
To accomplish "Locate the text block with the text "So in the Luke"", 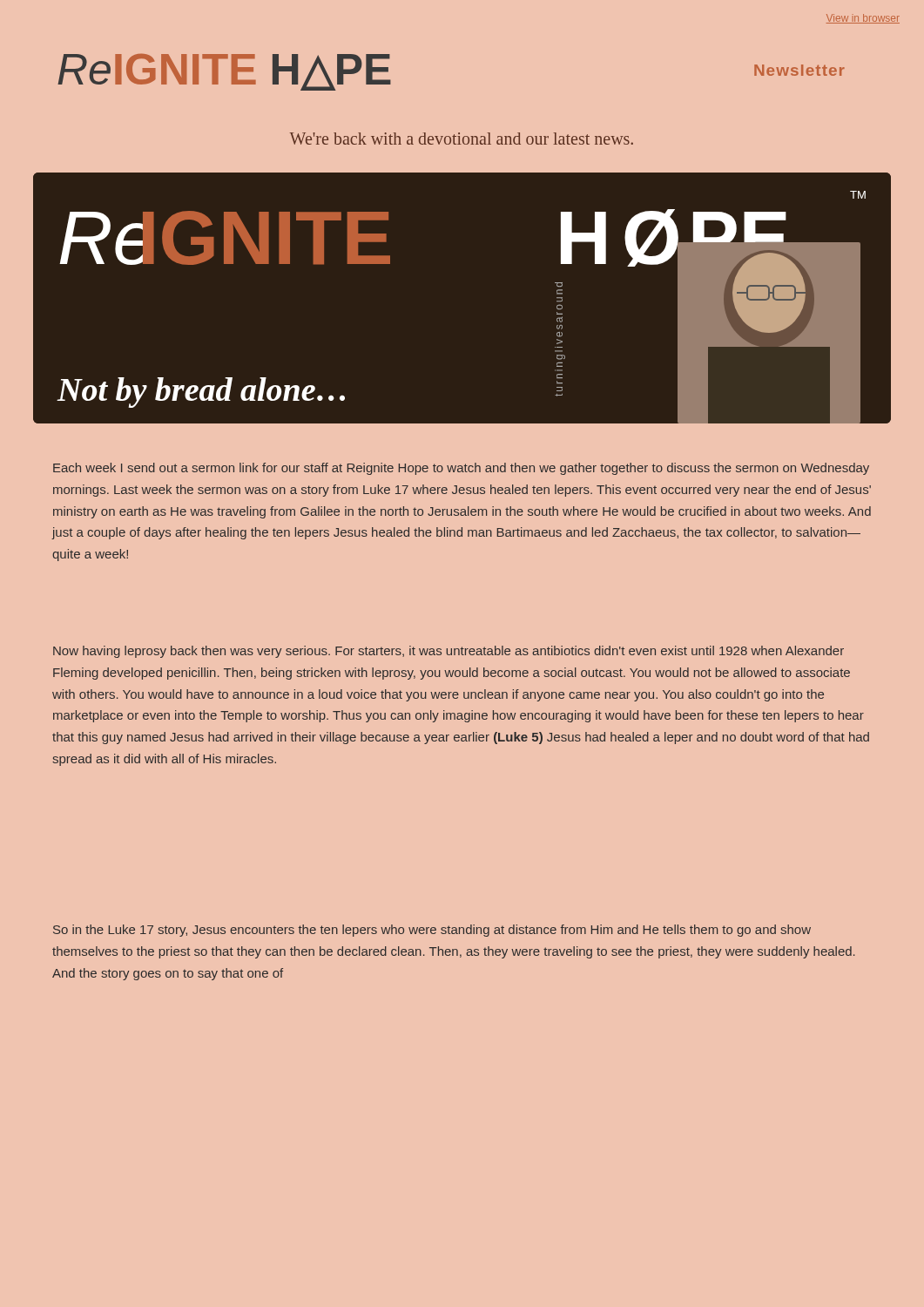I will point(462,952).
